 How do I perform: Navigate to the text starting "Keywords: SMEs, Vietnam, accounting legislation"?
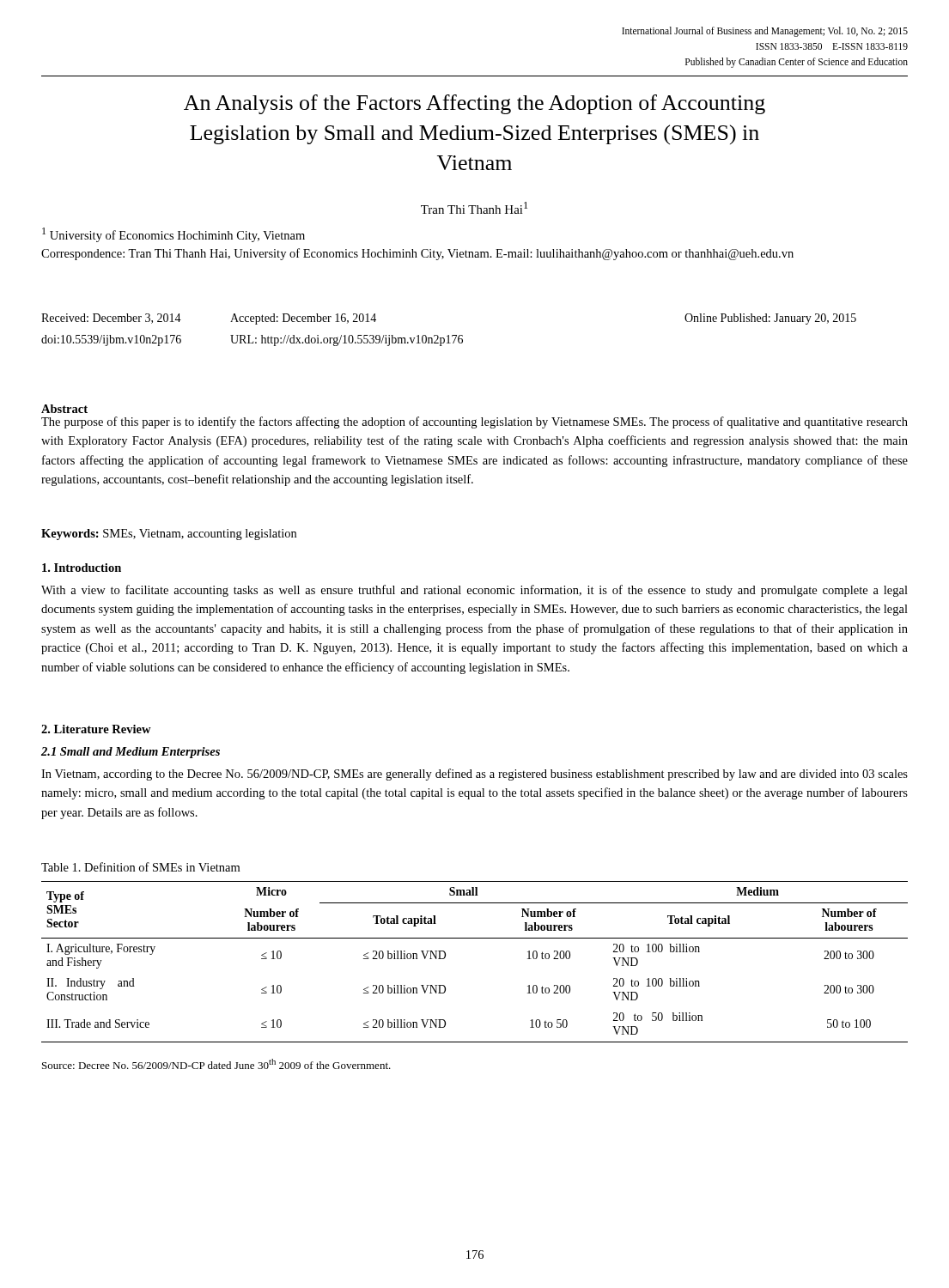[169, 535]
